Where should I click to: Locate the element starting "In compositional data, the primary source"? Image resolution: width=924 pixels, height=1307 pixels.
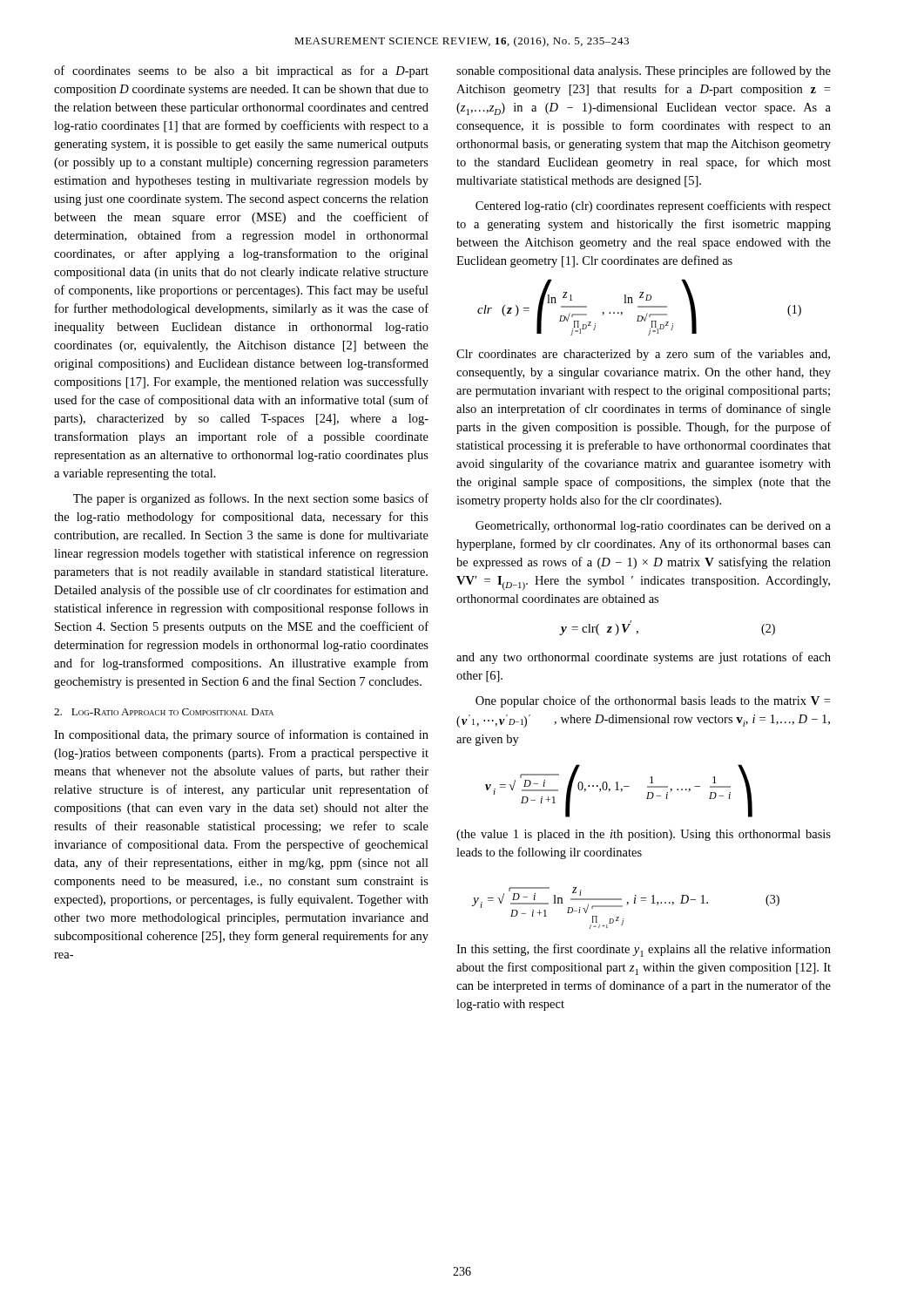pyautogui.click(x=241, y=844)
